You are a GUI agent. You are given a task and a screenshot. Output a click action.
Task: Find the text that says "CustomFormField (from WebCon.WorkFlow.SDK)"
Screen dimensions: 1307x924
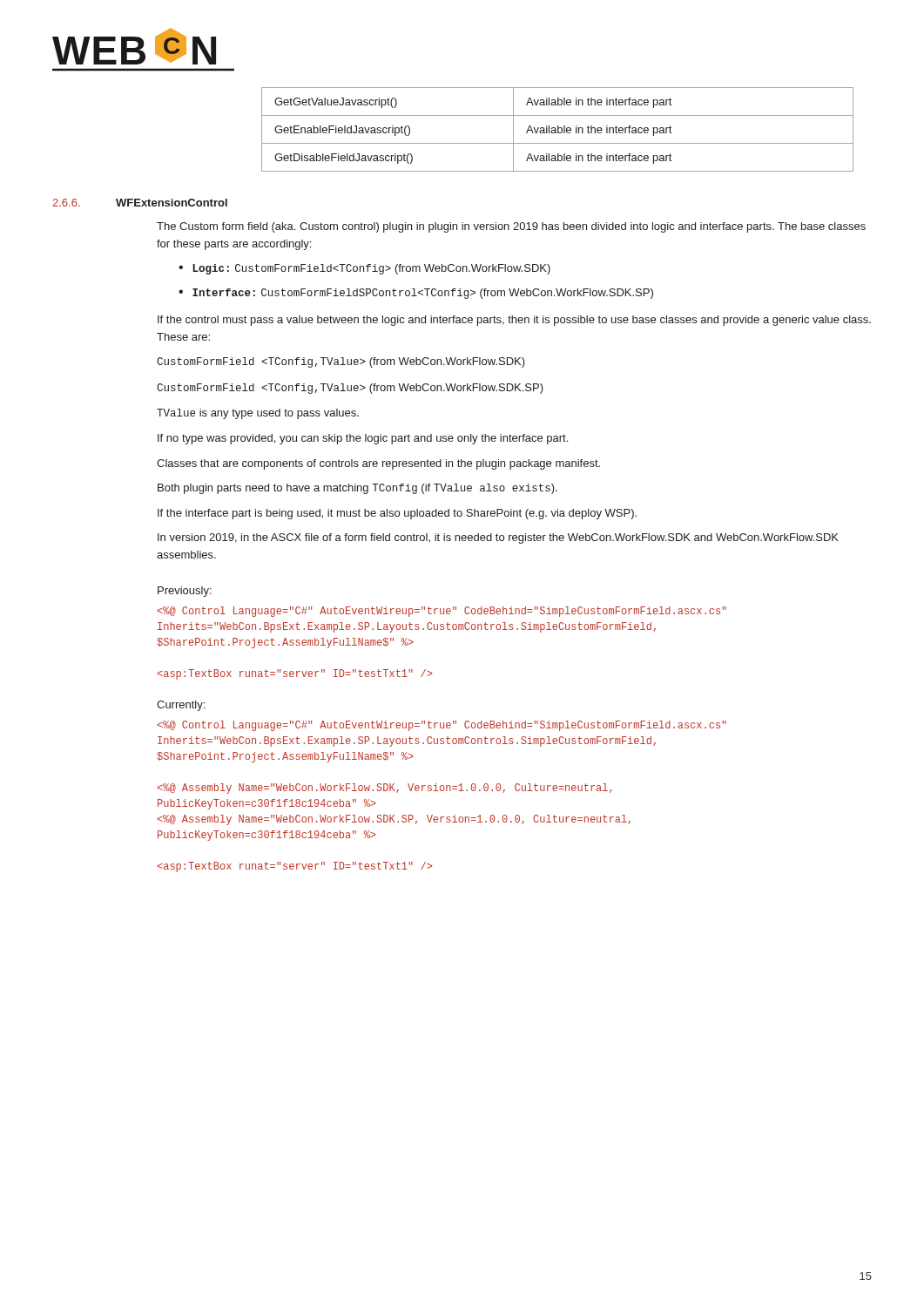click(x=341, y=362)
